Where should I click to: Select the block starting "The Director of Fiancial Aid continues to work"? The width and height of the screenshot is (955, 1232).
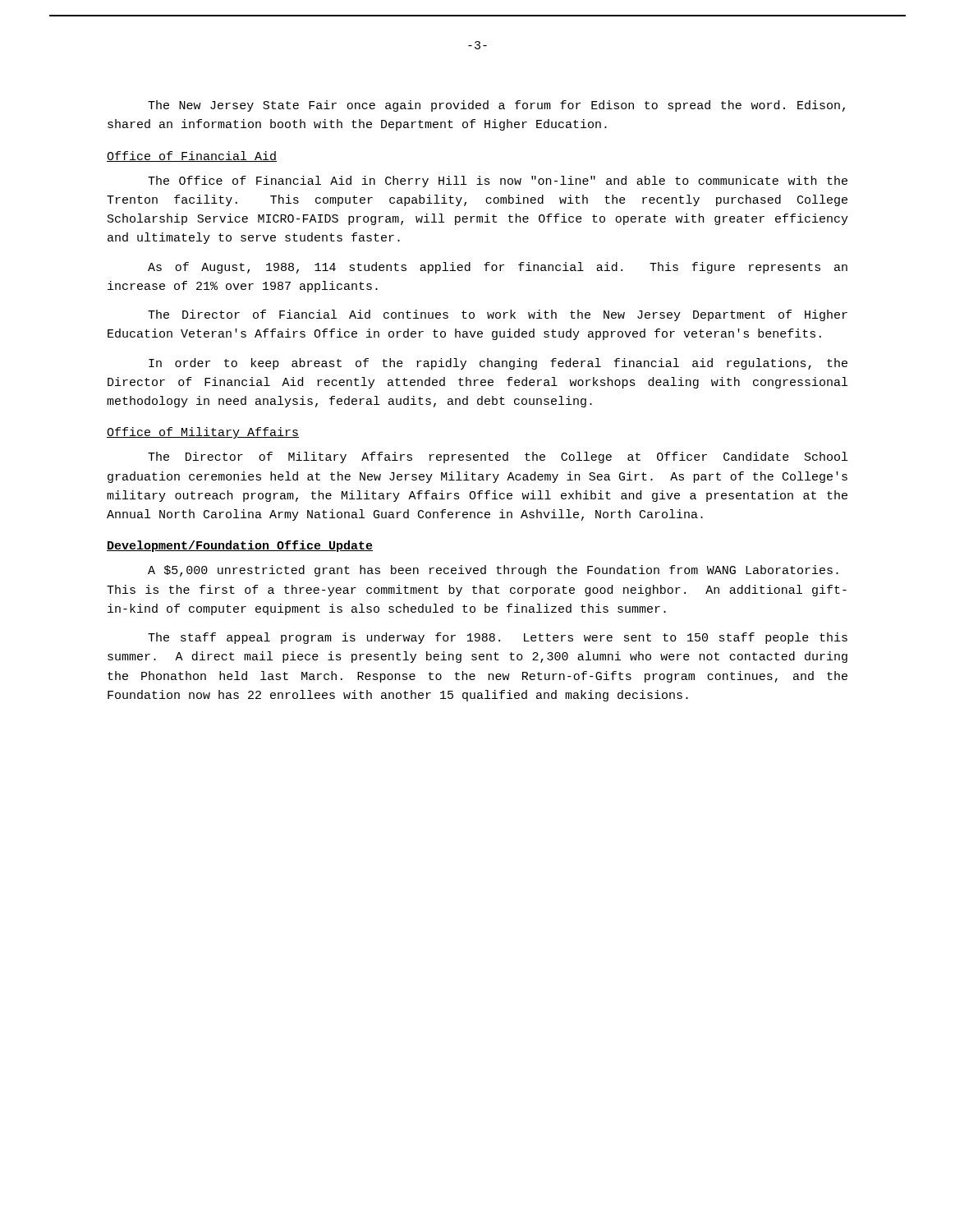pos(478,325)
